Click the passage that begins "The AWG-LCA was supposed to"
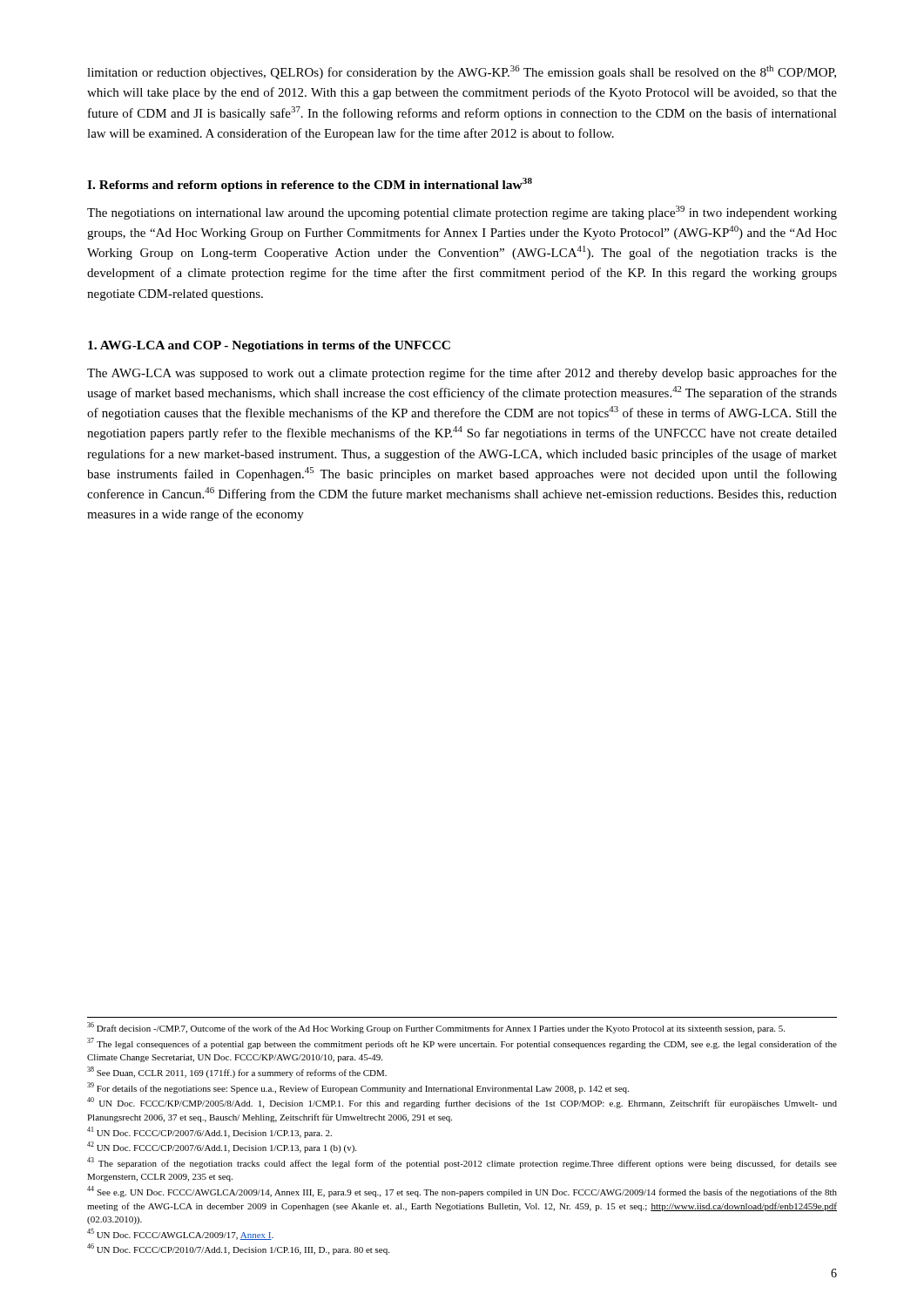The width and height of the screenshot is (924, 1307). click(462, 444)
